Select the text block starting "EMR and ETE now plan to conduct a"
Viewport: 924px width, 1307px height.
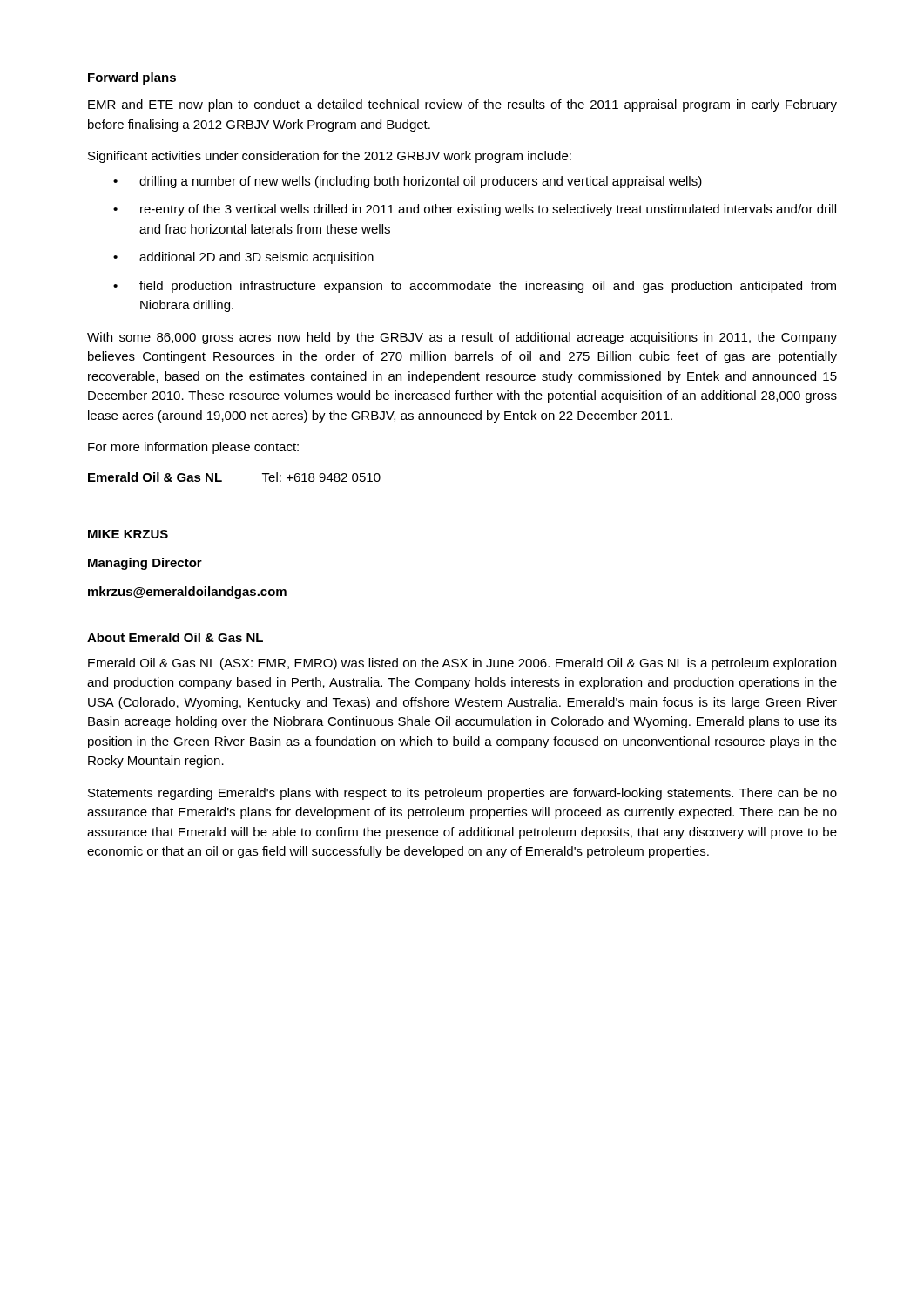point(462,114)
